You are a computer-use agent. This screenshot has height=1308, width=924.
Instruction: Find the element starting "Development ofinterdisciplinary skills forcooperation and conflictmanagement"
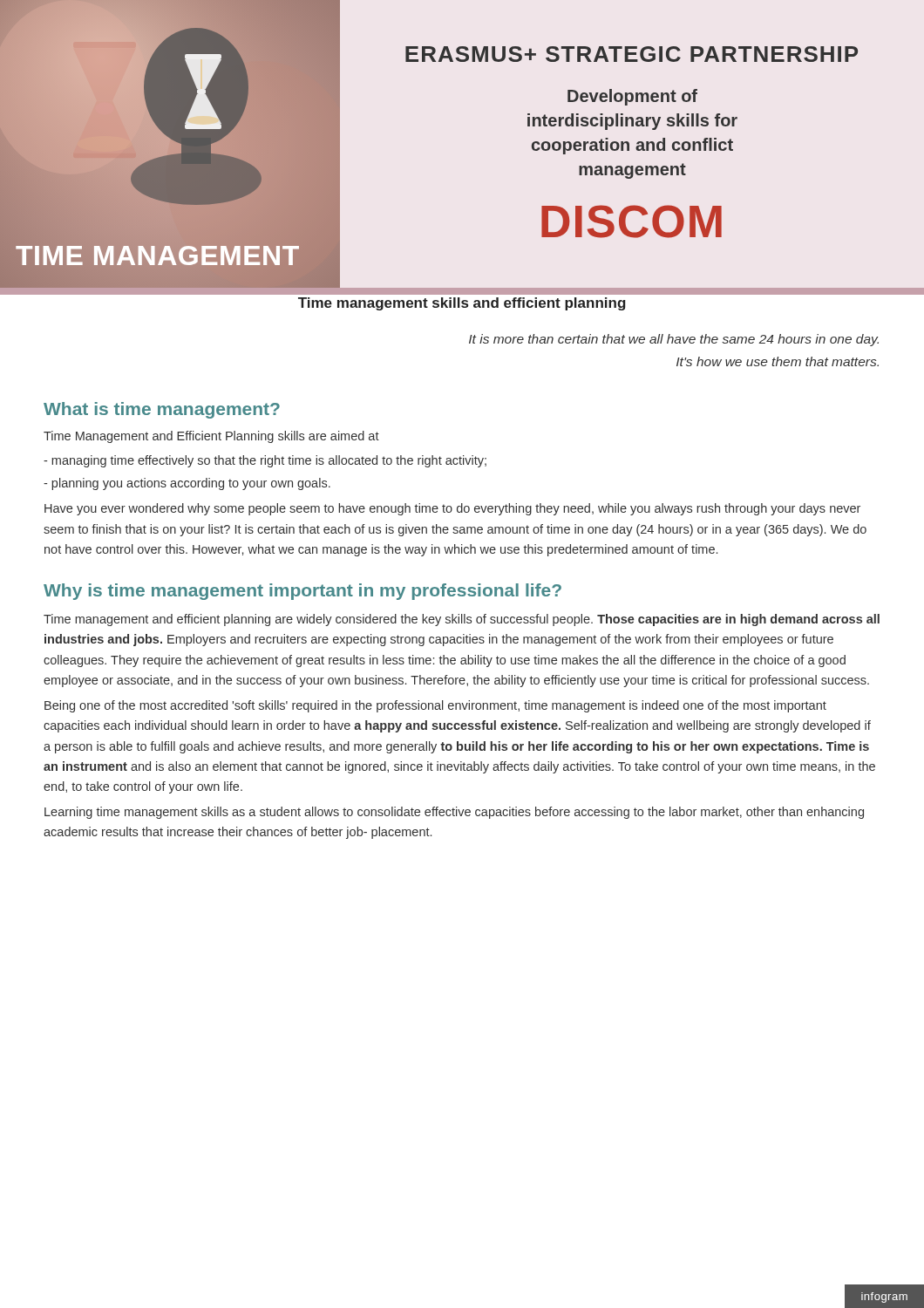tap(632, 132)
